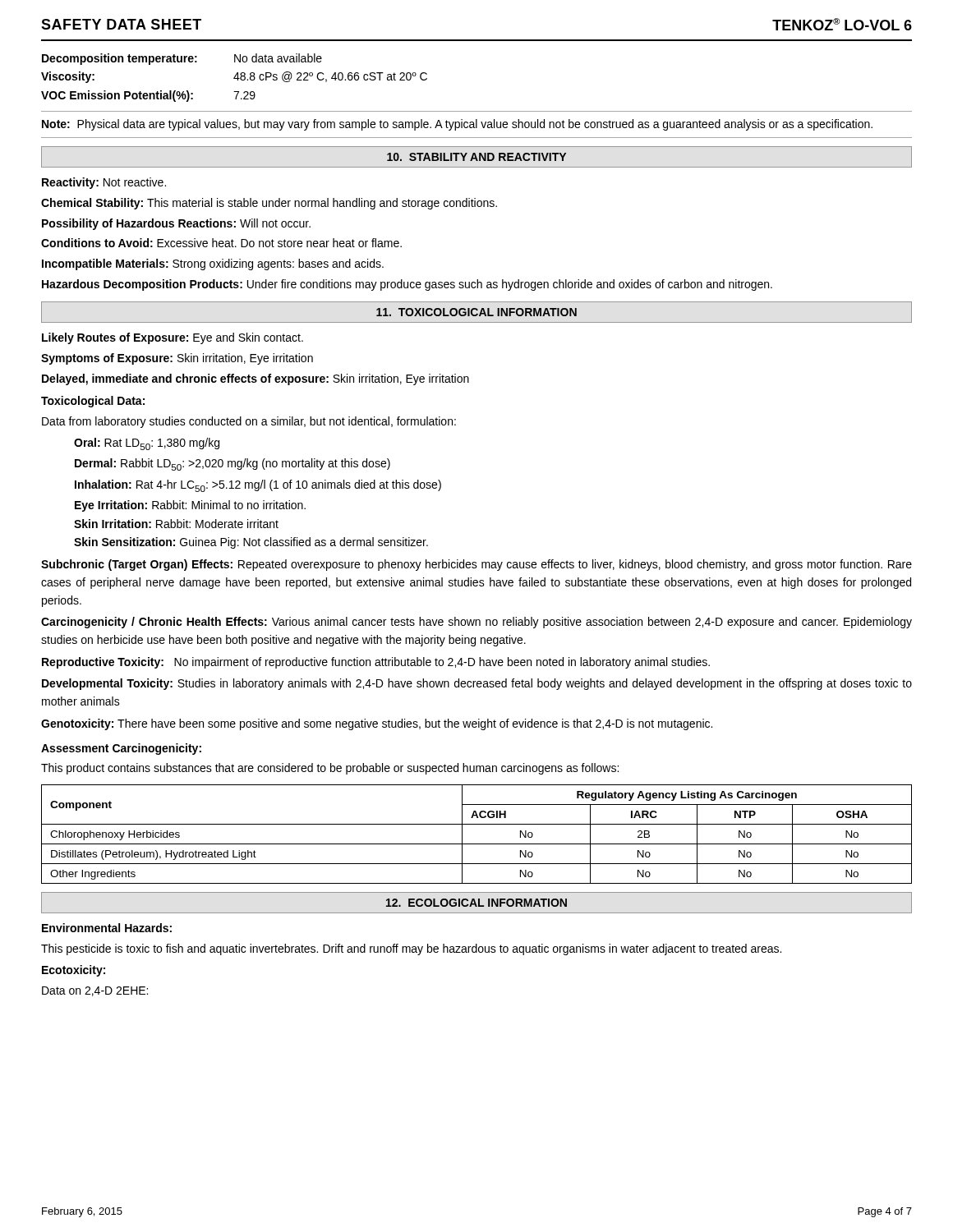The height and width of the screenshot is (1232, 953).
Task: Where is the passage that starts "Subchronic (Target Organ) Effects: Repeated overexposure to phenoxy"?
Action: [476, 582]
